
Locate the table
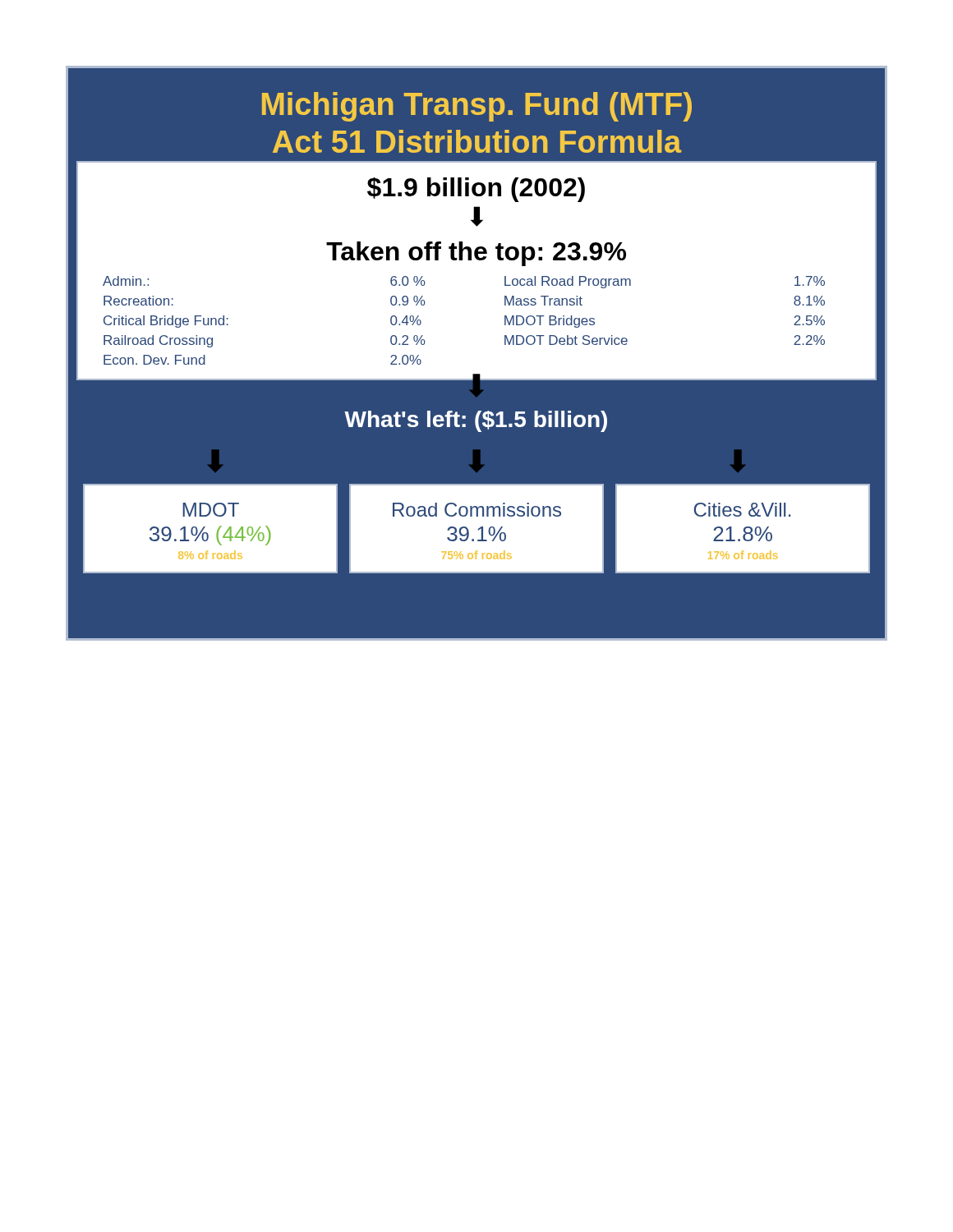pos(476,321)
